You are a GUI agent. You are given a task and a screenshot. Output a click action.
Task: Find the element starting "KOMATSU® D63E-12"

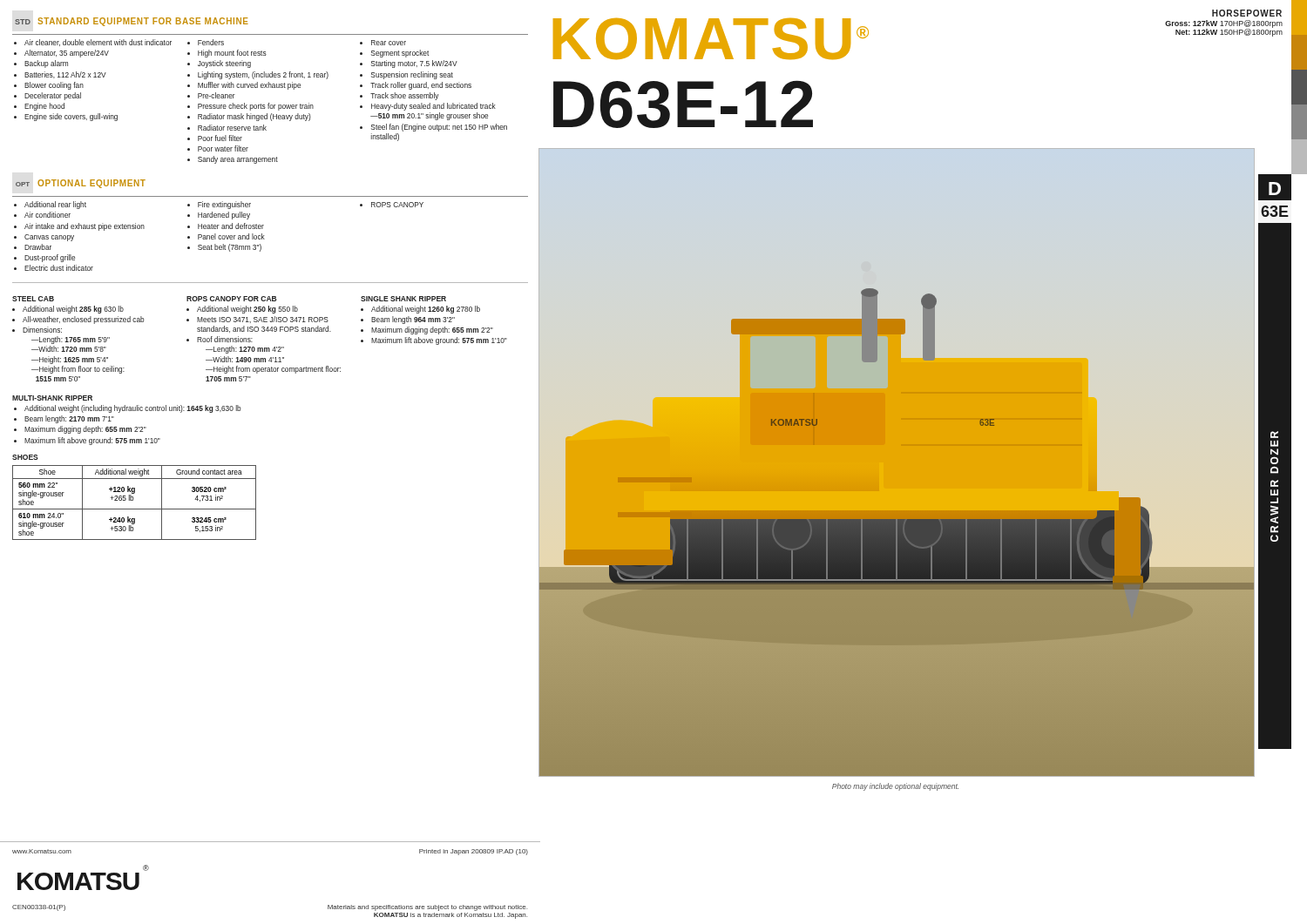point(810,73)
